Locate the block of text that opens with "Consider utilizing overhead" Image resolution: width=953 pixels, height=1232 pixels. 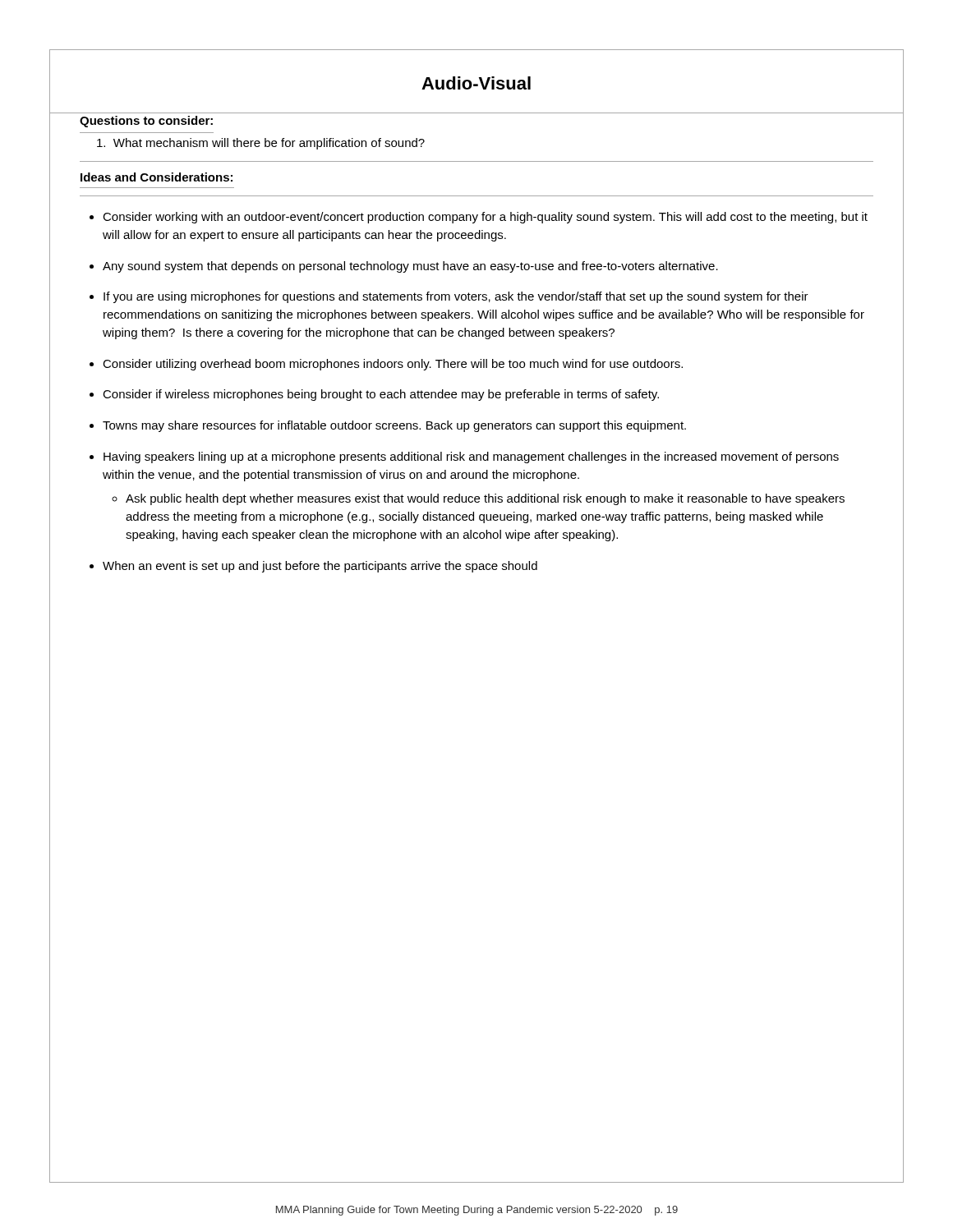tap(393, 363)
